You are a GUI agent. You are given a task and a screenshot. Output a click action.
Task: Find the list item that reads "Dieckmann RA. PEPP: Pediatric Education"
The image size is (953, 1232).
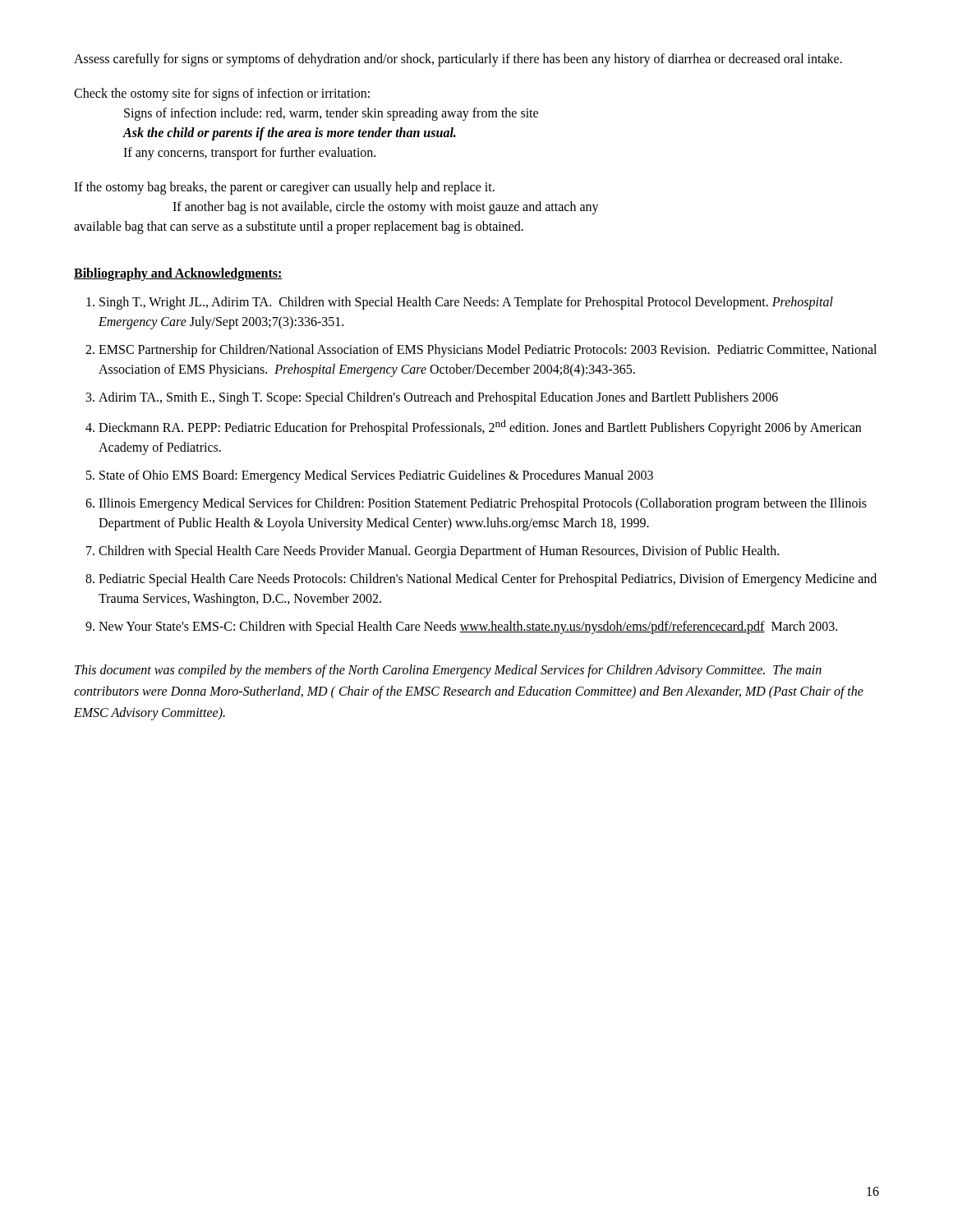[480, 436]
